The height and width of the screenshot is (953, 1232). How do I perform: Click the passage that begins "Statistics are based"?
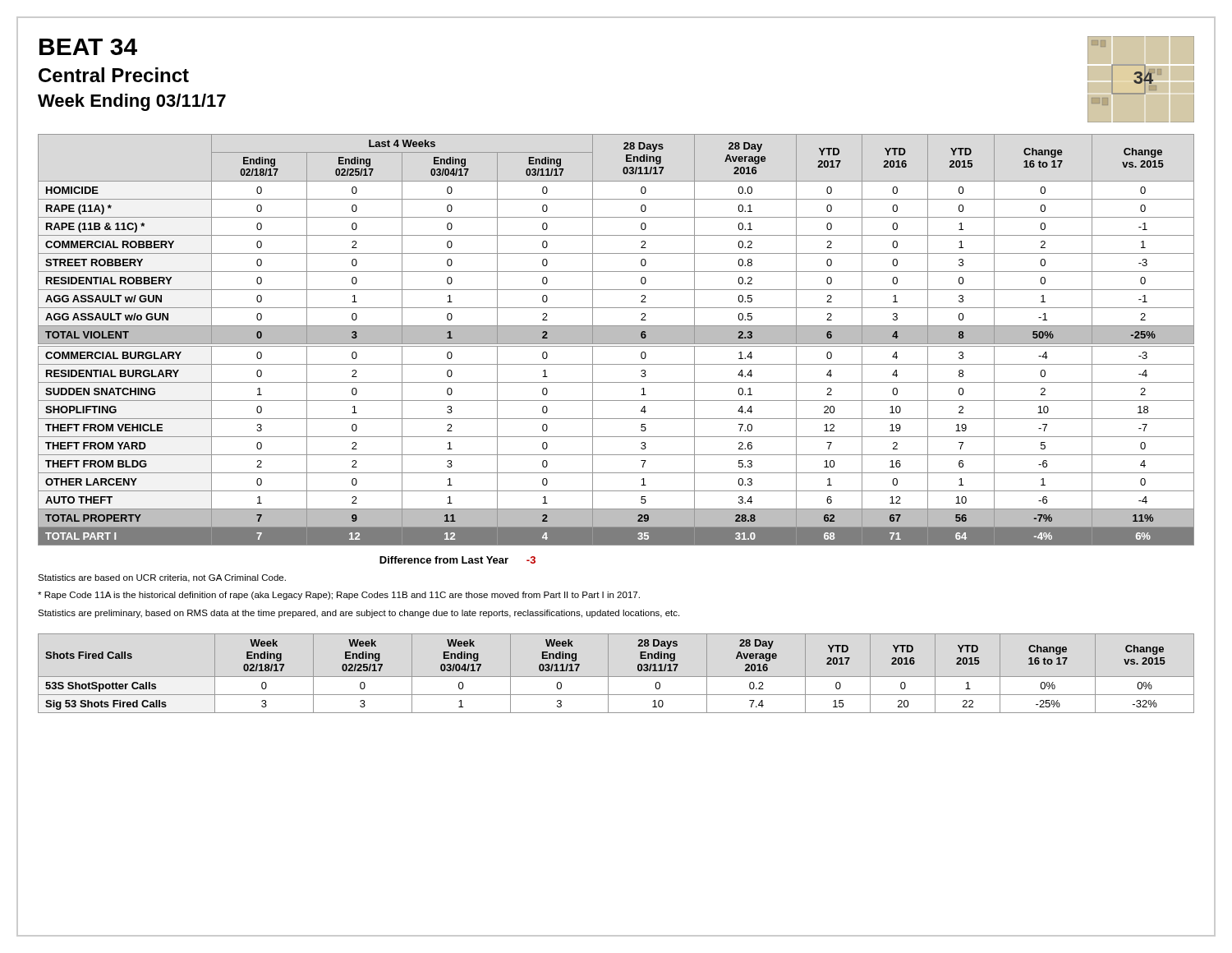162,578
